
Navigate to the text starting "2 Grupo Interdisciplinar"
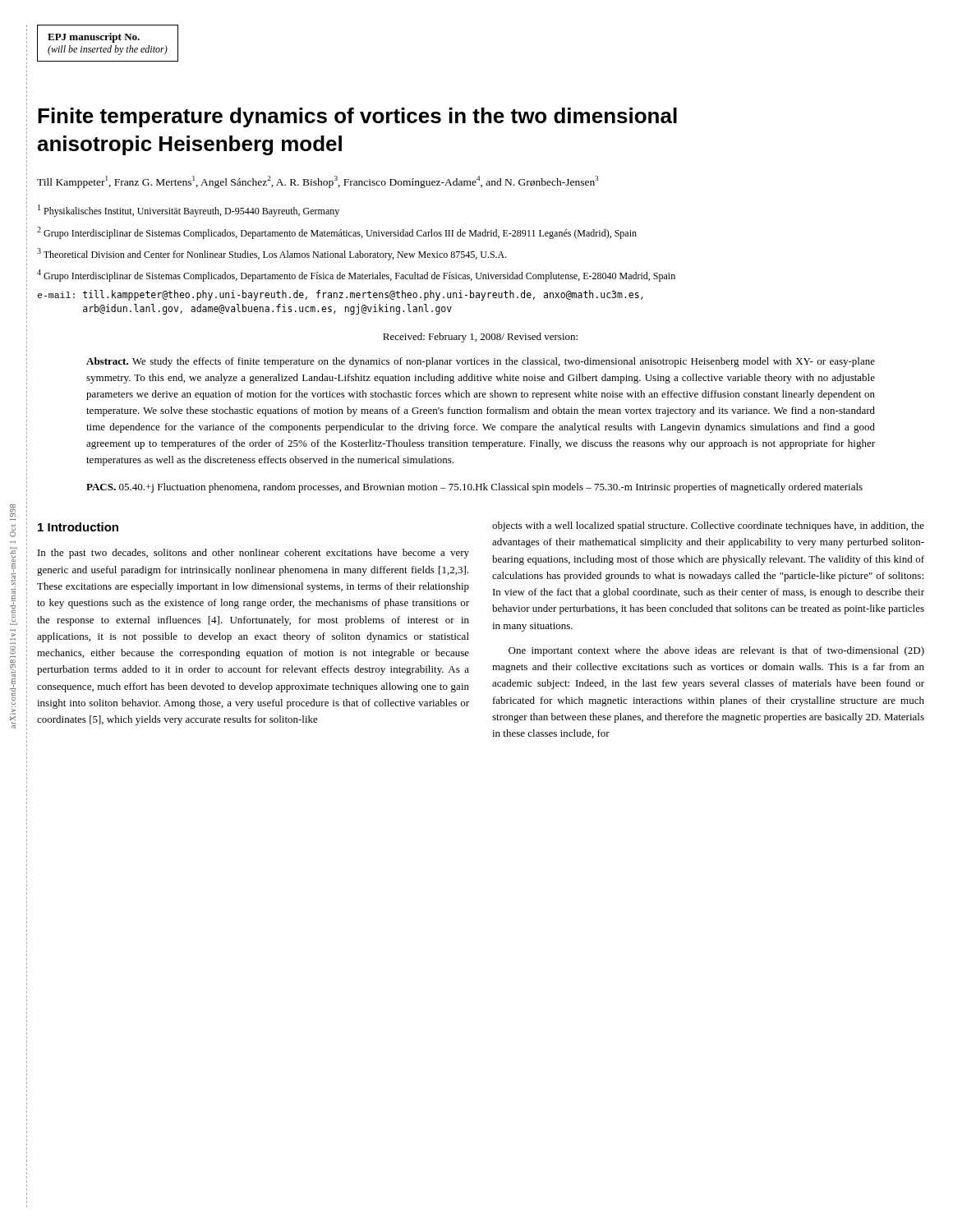tap(337, 232)
